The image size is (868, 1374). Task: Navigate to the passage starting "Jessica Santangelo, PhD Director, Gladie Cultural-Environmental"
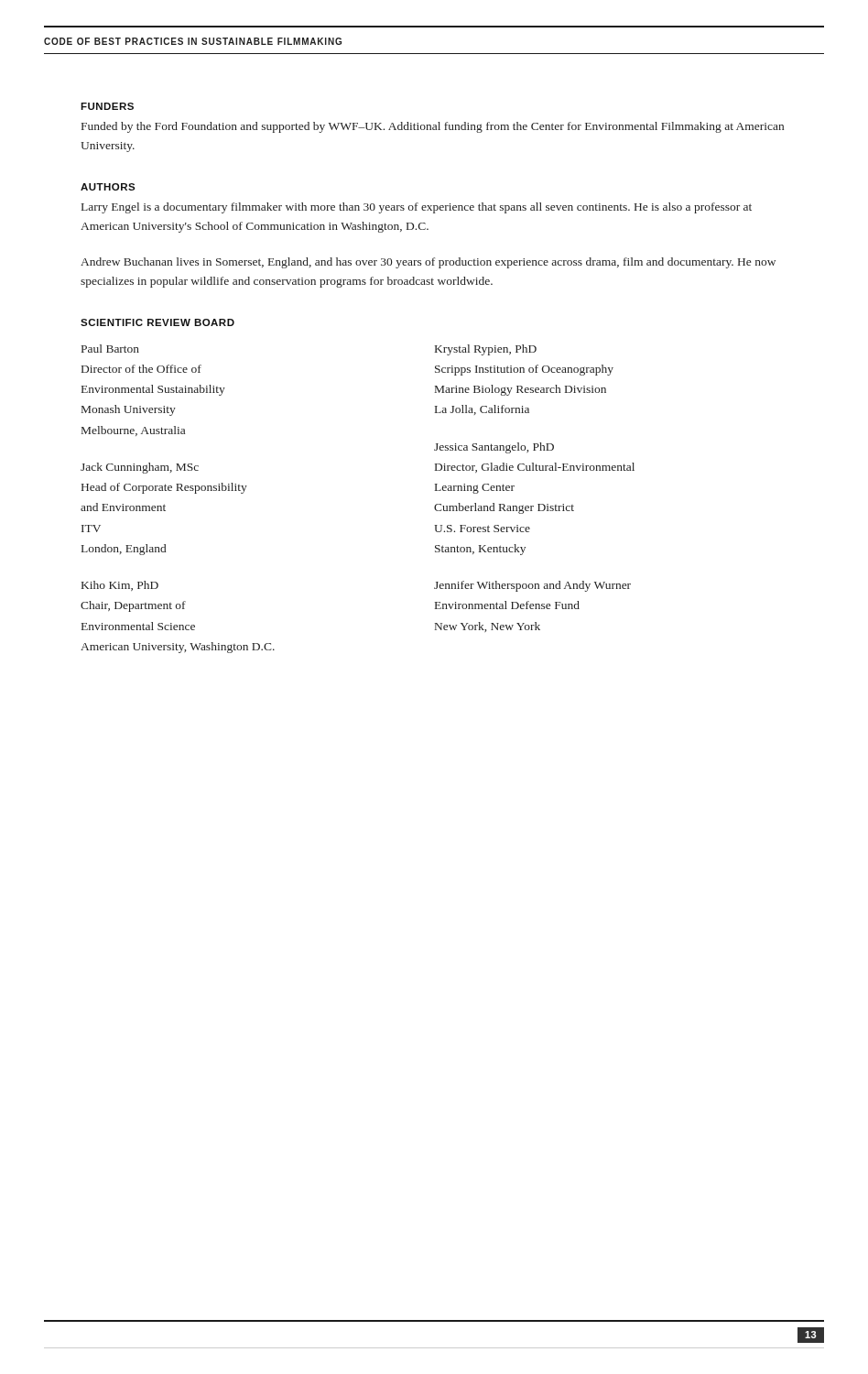[x=535, y=497]
